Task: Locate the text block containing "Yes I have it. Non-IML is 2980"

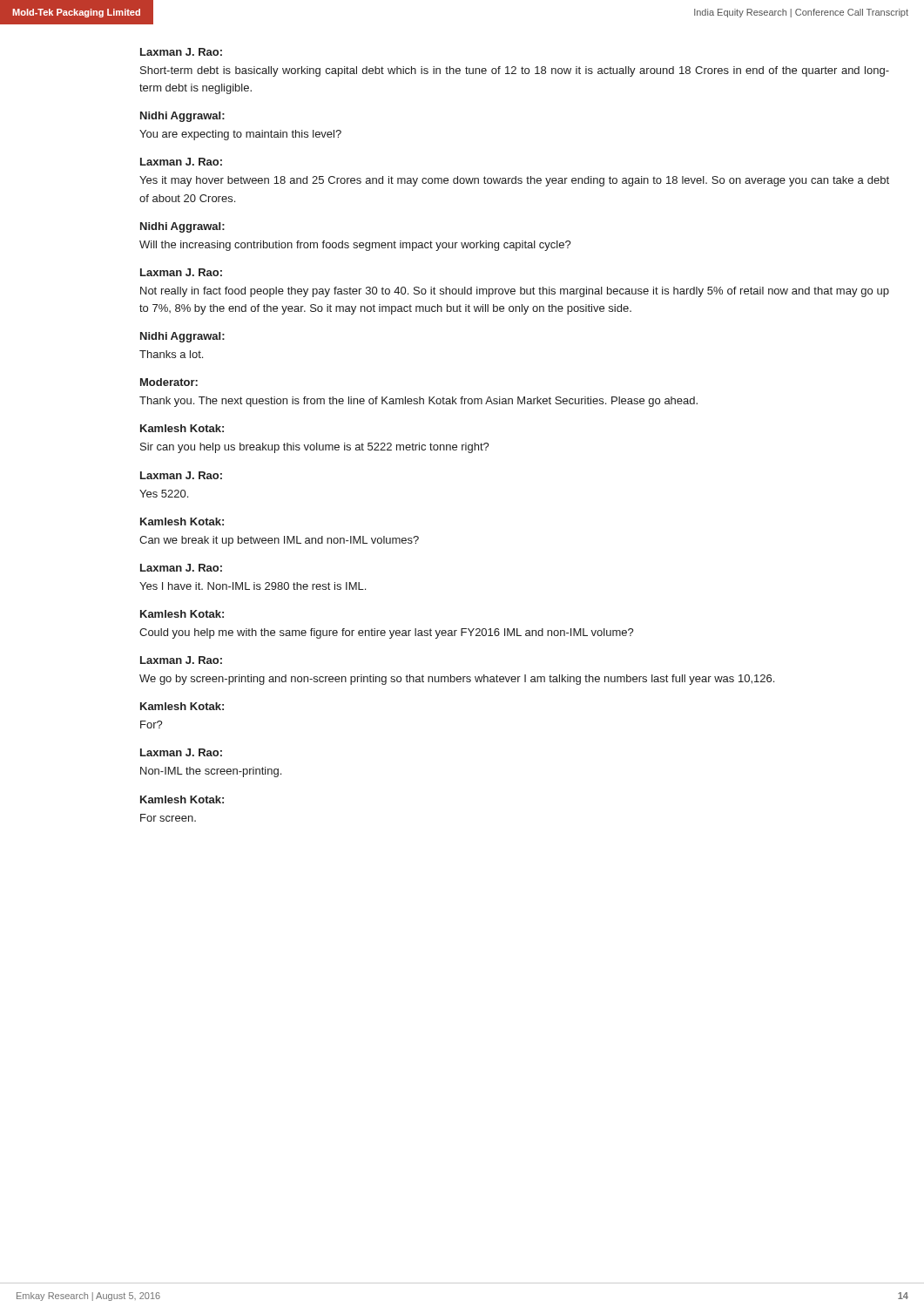Action: click(253, 586)
